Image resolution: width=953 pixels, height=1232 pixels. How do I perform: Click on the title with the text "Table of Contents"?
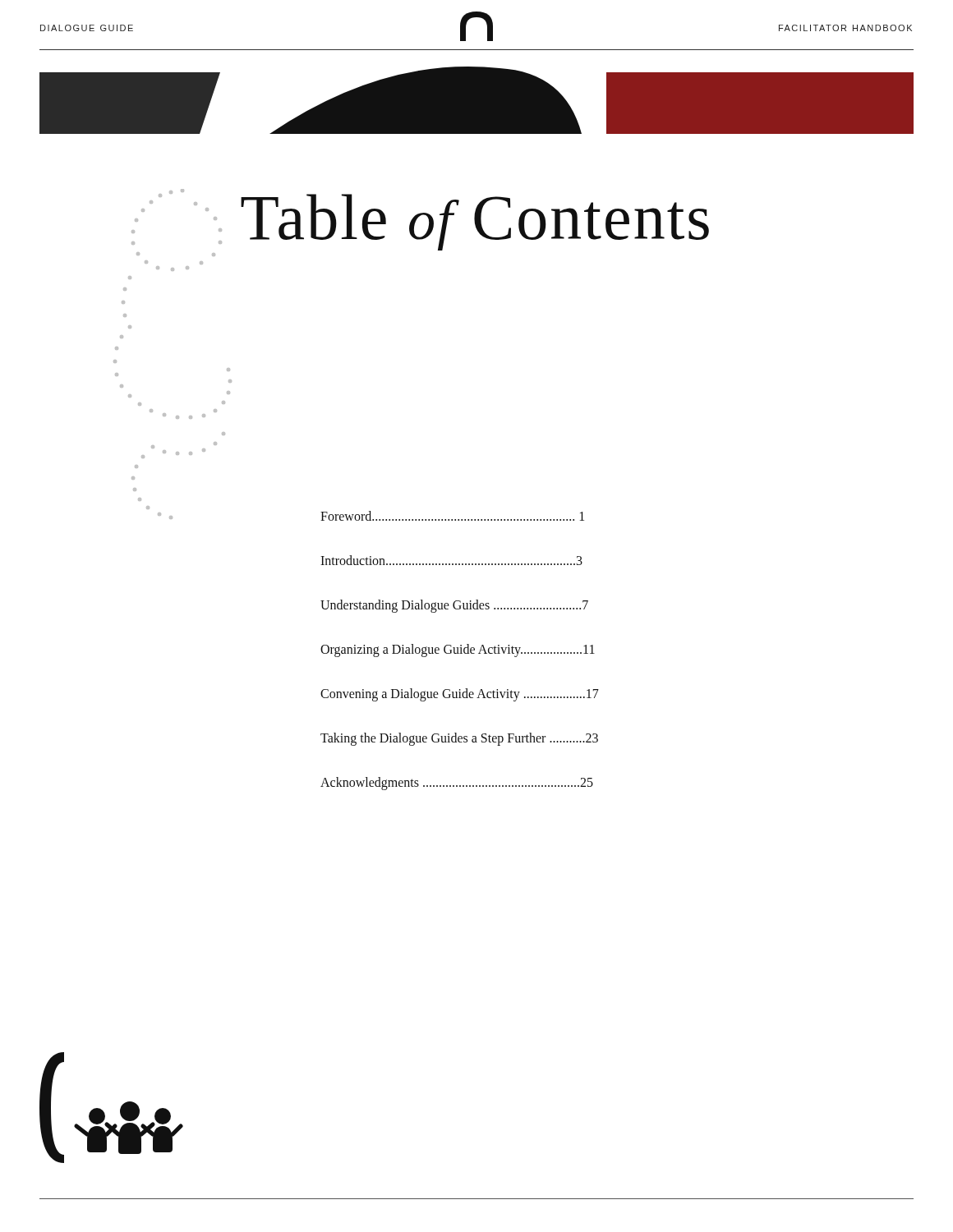476,217
